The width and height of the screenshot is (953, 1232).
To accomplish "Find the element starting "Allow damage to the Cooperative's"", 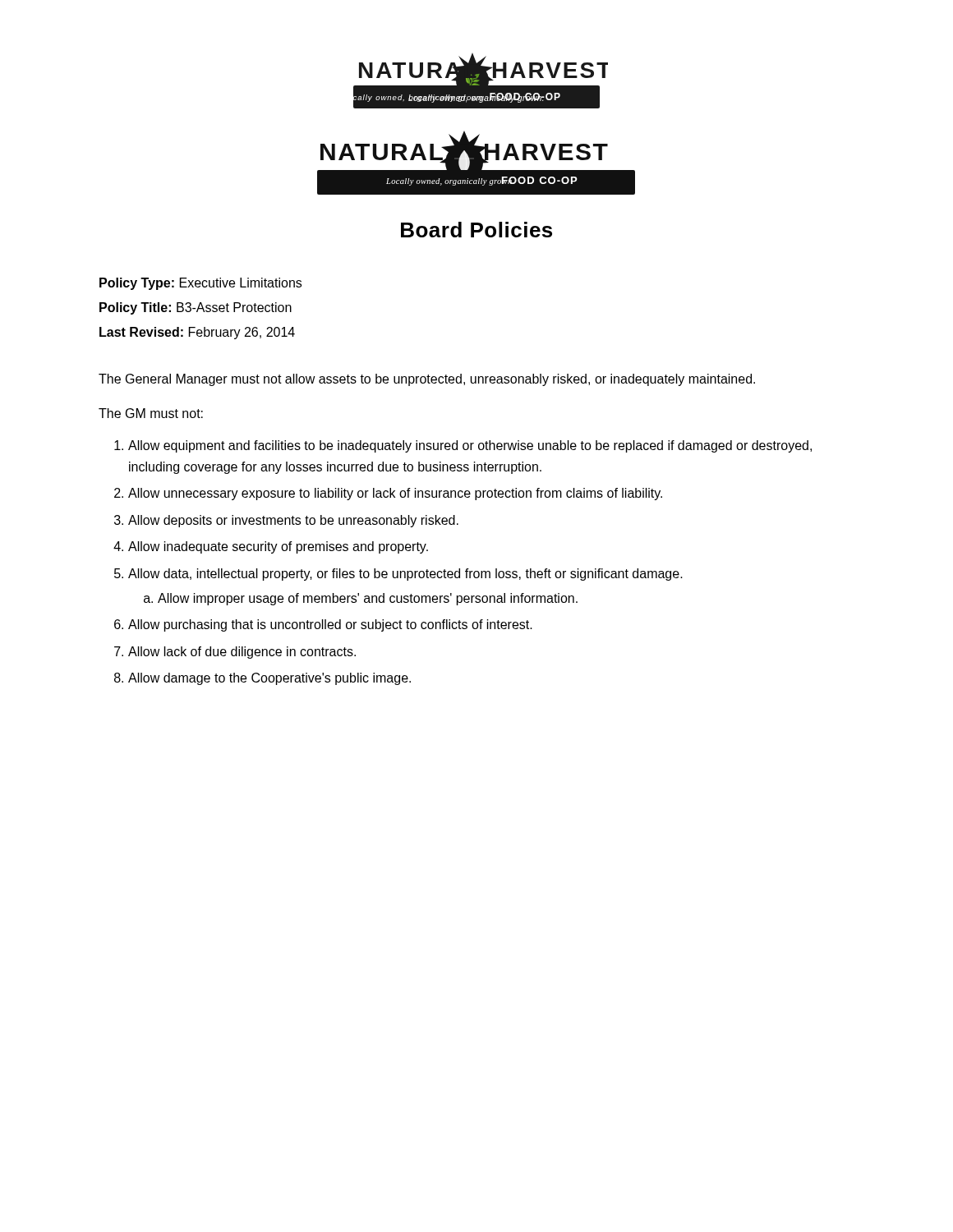I will pyautogui.click(x=270, y=678).
